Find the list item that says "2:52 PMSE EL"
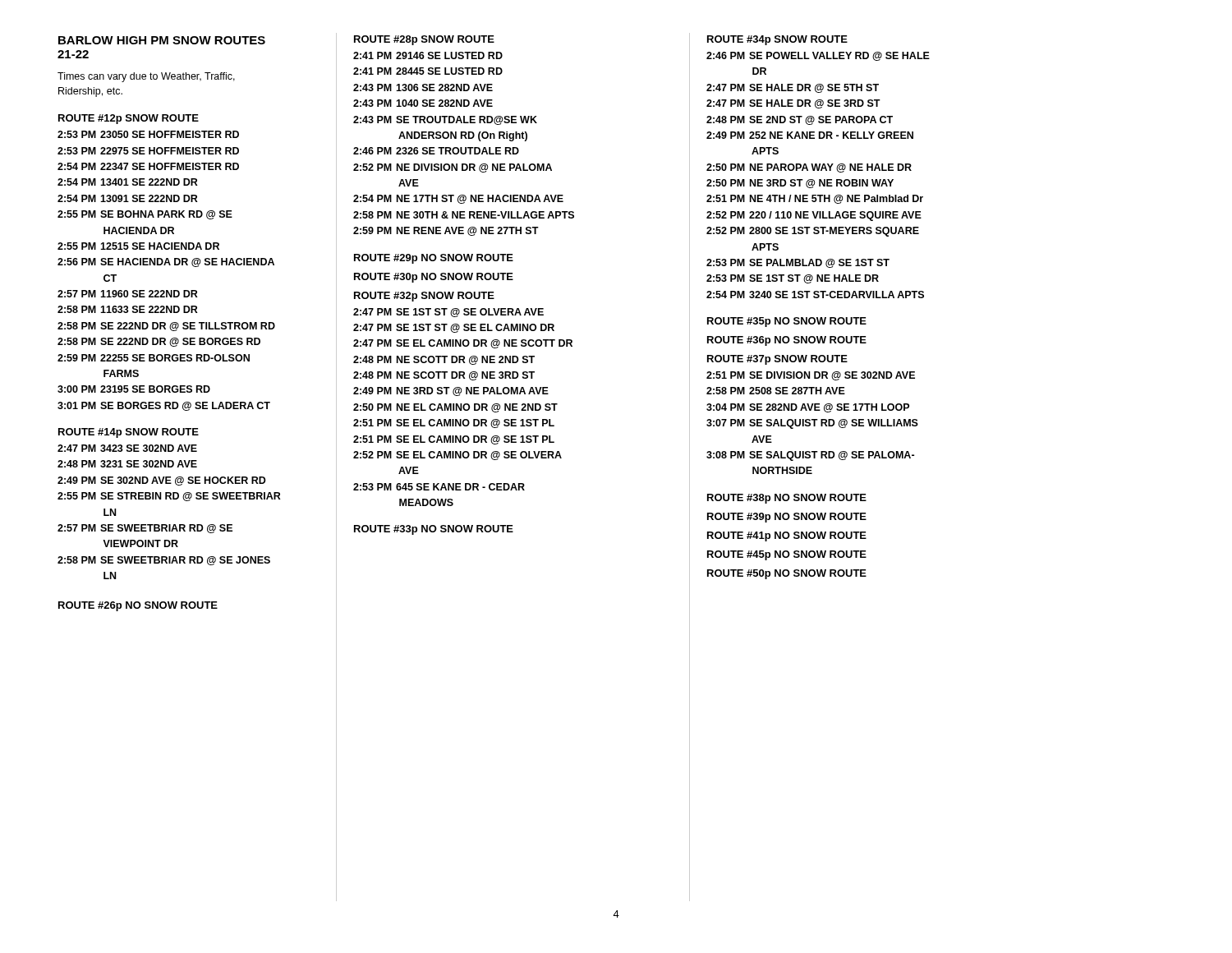The image size is (1232, 953). [x=458, y=464]
